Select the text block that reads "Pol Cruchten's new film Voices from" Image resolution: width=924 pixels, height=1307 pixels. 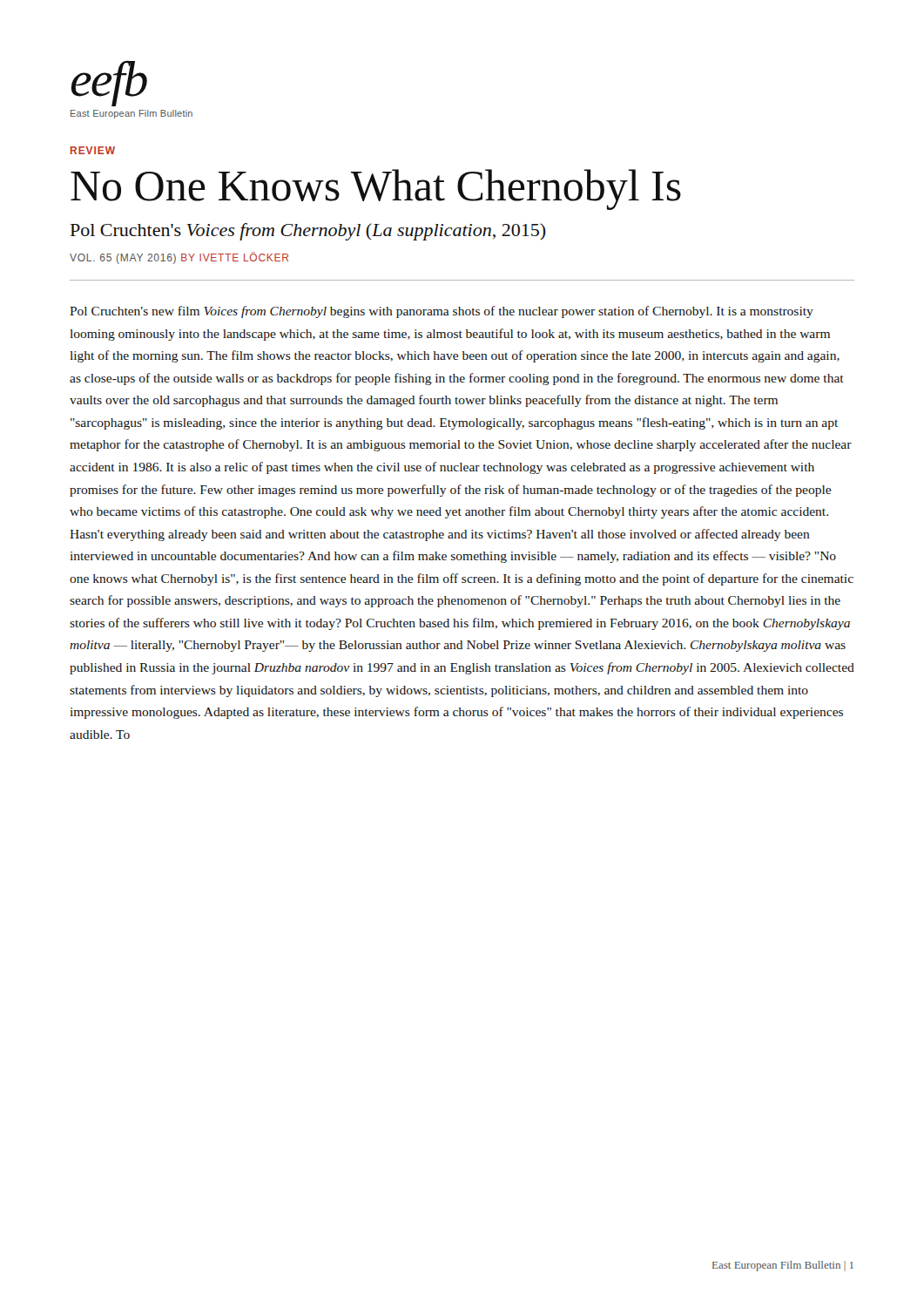pyautogui.click(x=462, y=522)
